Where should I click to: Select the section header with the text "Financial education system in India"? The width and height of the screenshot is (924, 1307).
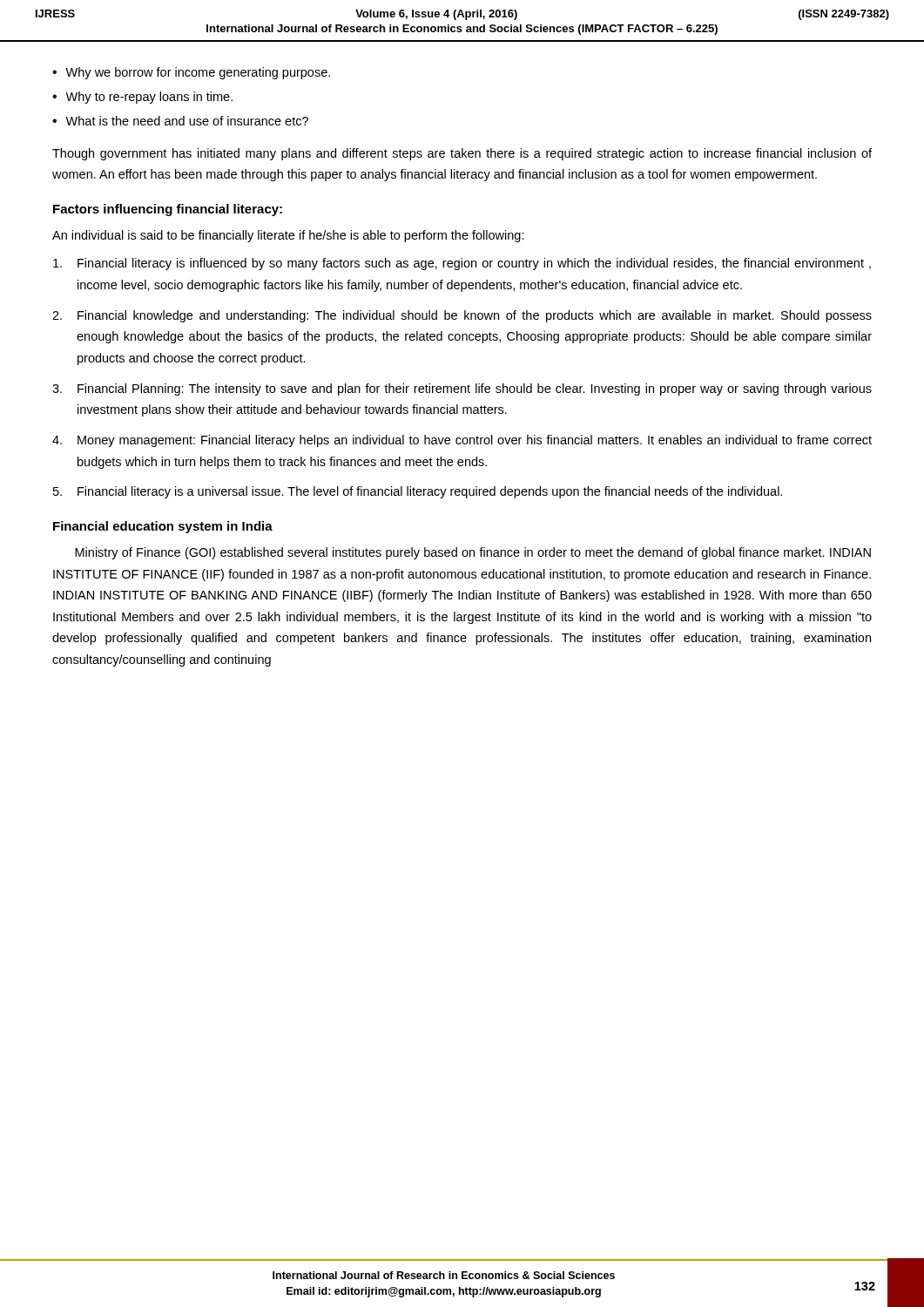162,526
